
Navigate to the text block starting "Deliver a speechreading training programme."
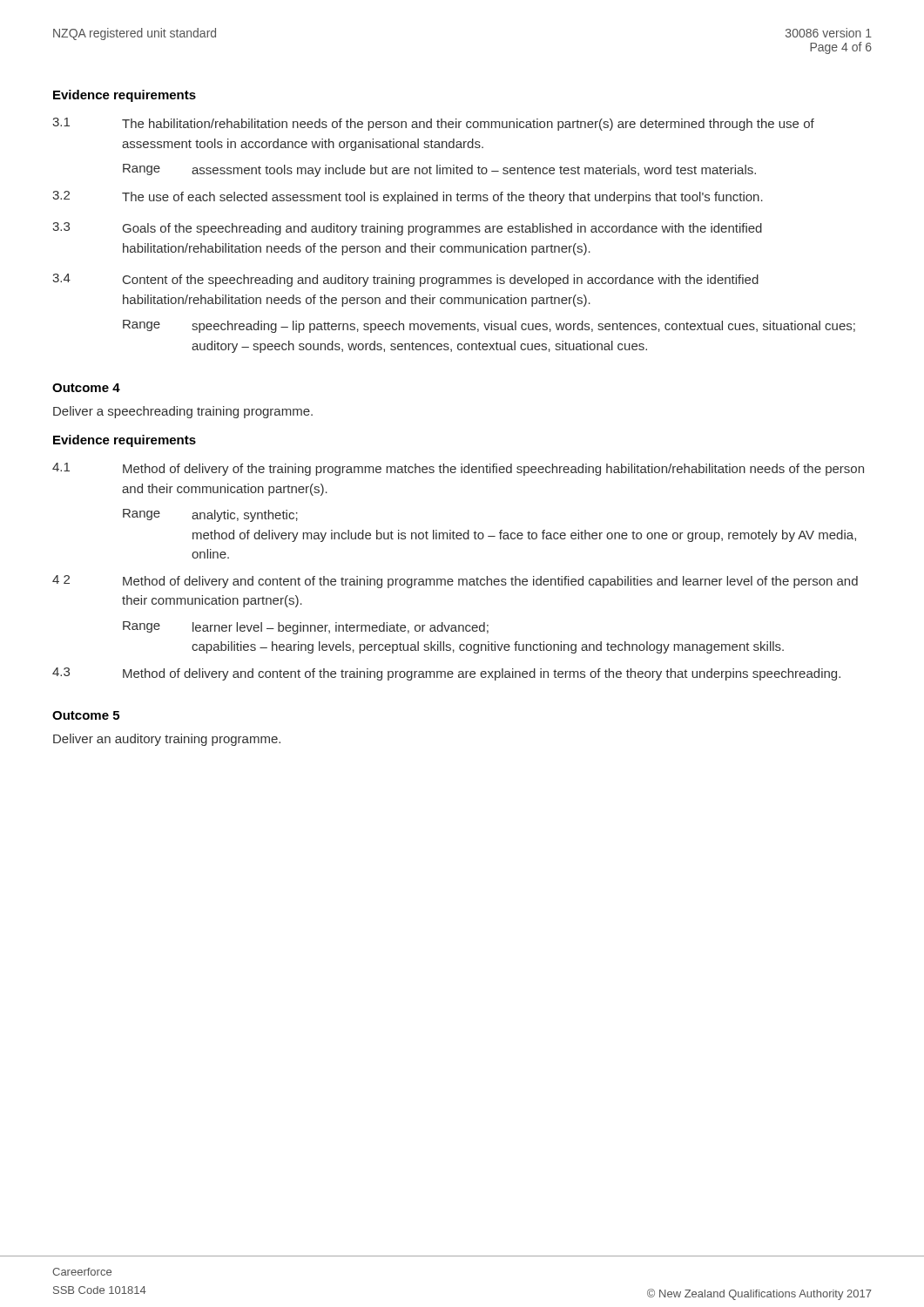click(183, 411)
